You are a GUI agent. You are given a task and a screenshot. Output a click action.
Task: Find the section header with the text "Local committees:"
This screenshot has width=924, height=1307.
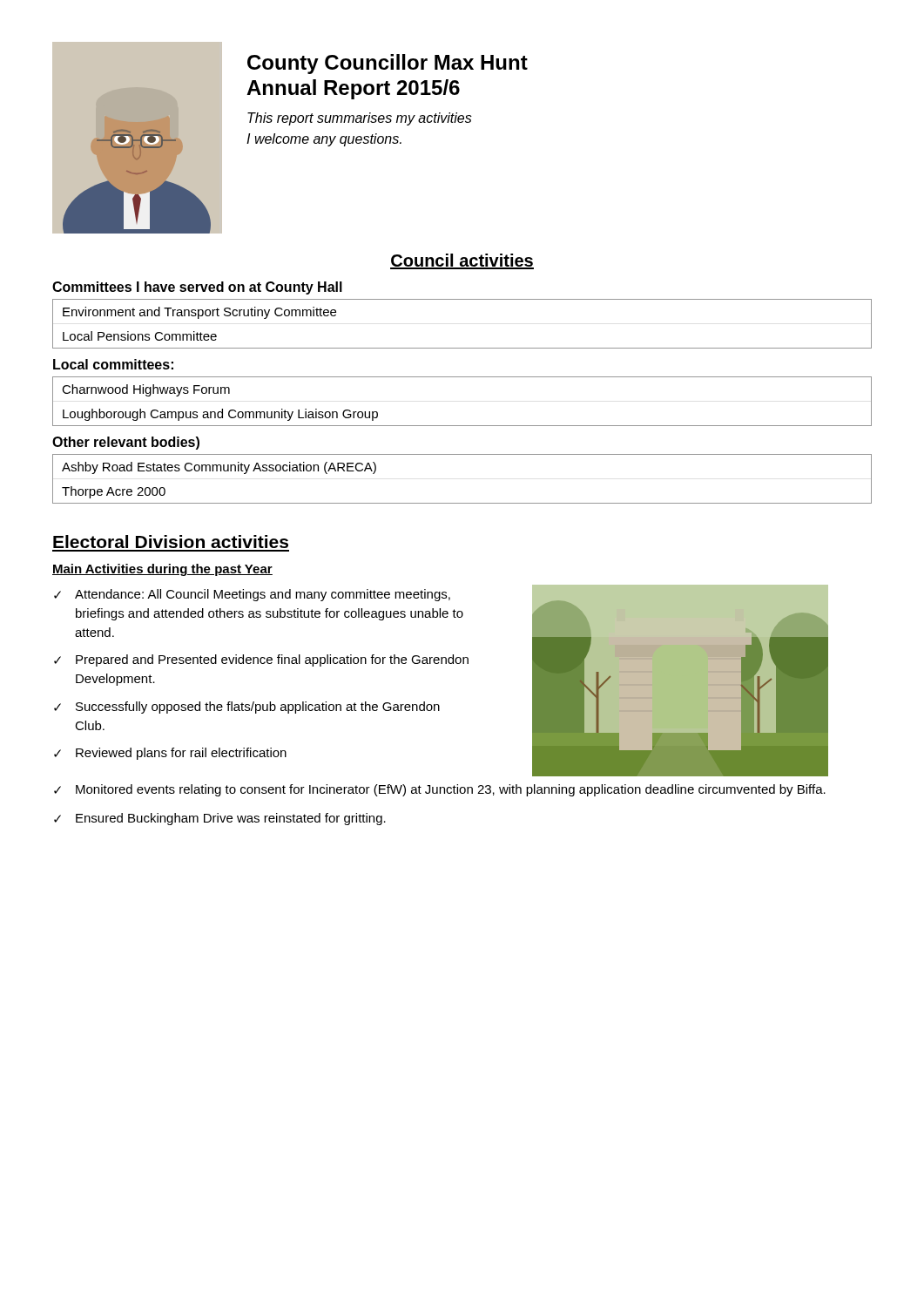(x=113, y=365)
